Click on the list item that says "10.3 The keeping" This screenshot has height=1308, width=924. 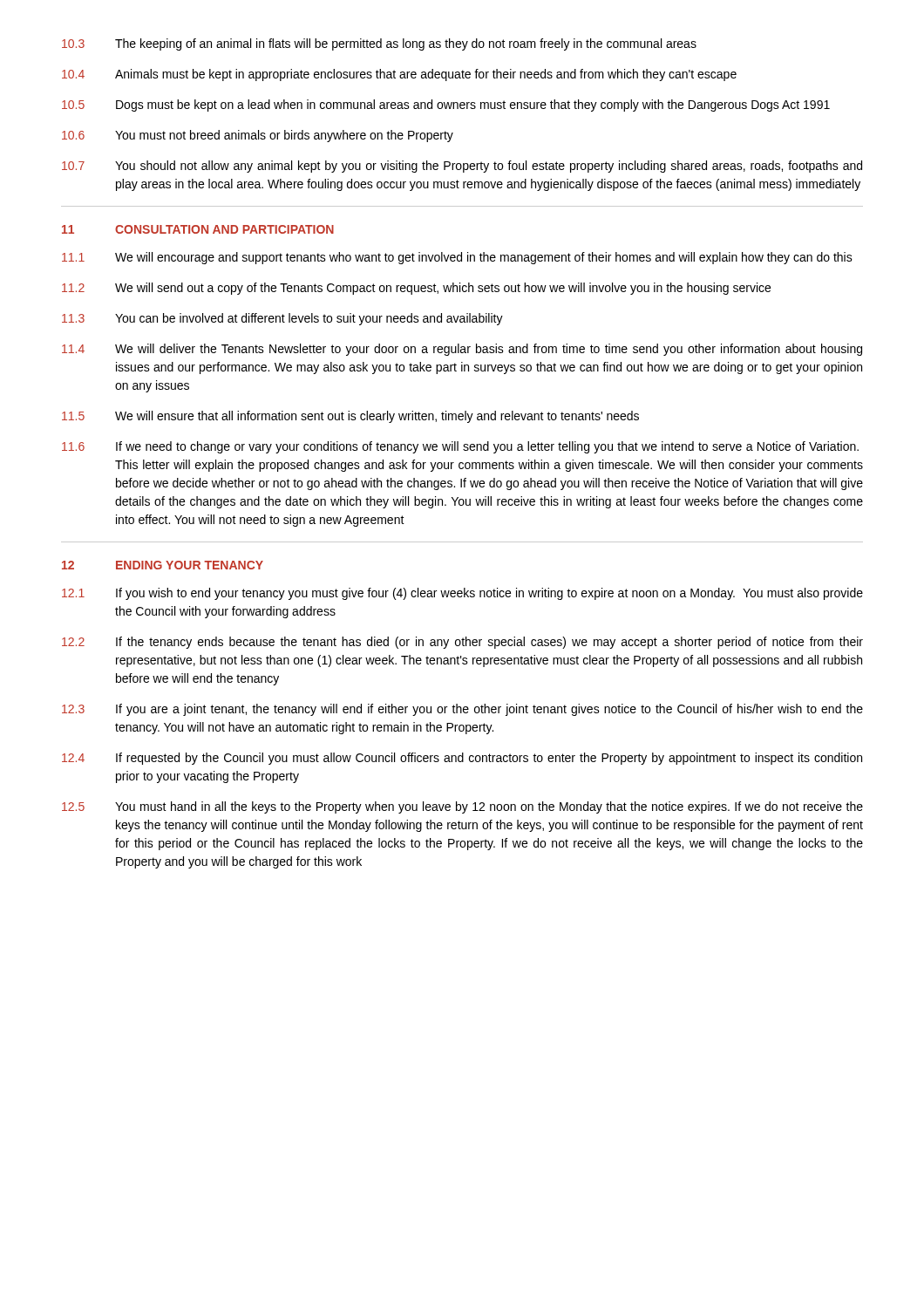pos(462,44)
